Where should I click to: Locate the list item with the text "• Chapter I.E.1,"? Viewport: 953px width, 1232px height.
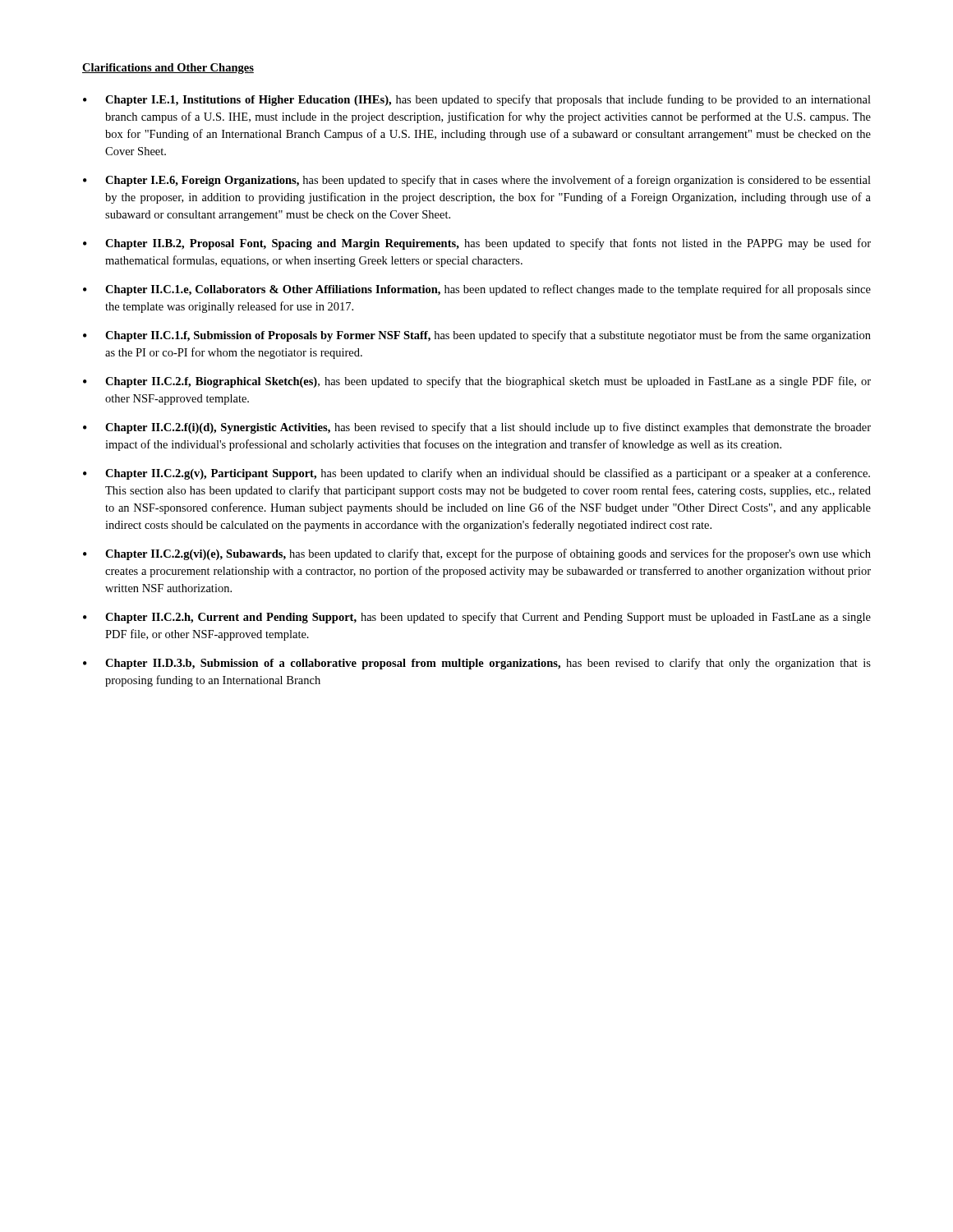pos(476,126)
